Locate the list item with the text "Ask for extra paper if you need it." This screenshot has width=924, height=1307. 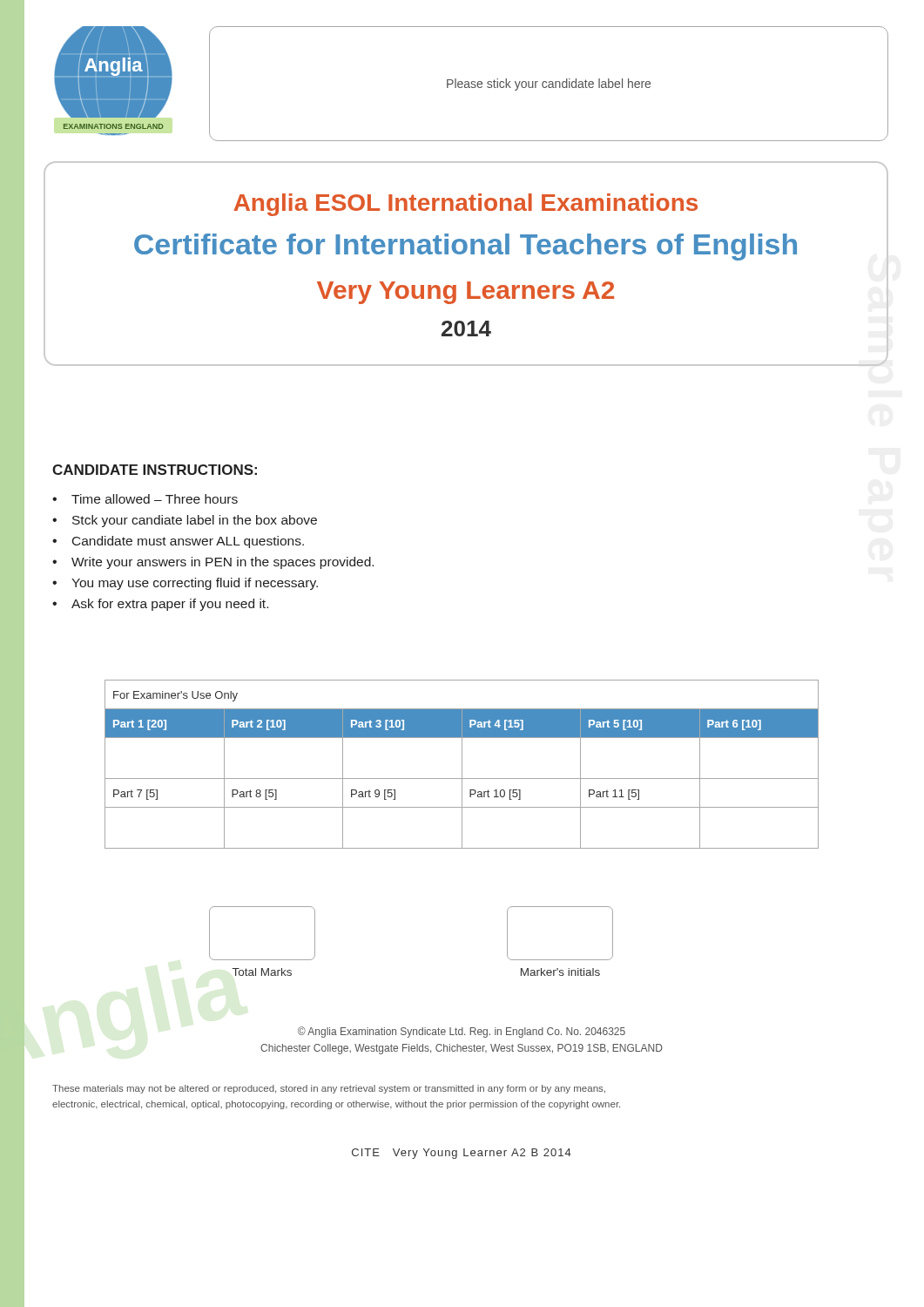[x=170, y=603]
